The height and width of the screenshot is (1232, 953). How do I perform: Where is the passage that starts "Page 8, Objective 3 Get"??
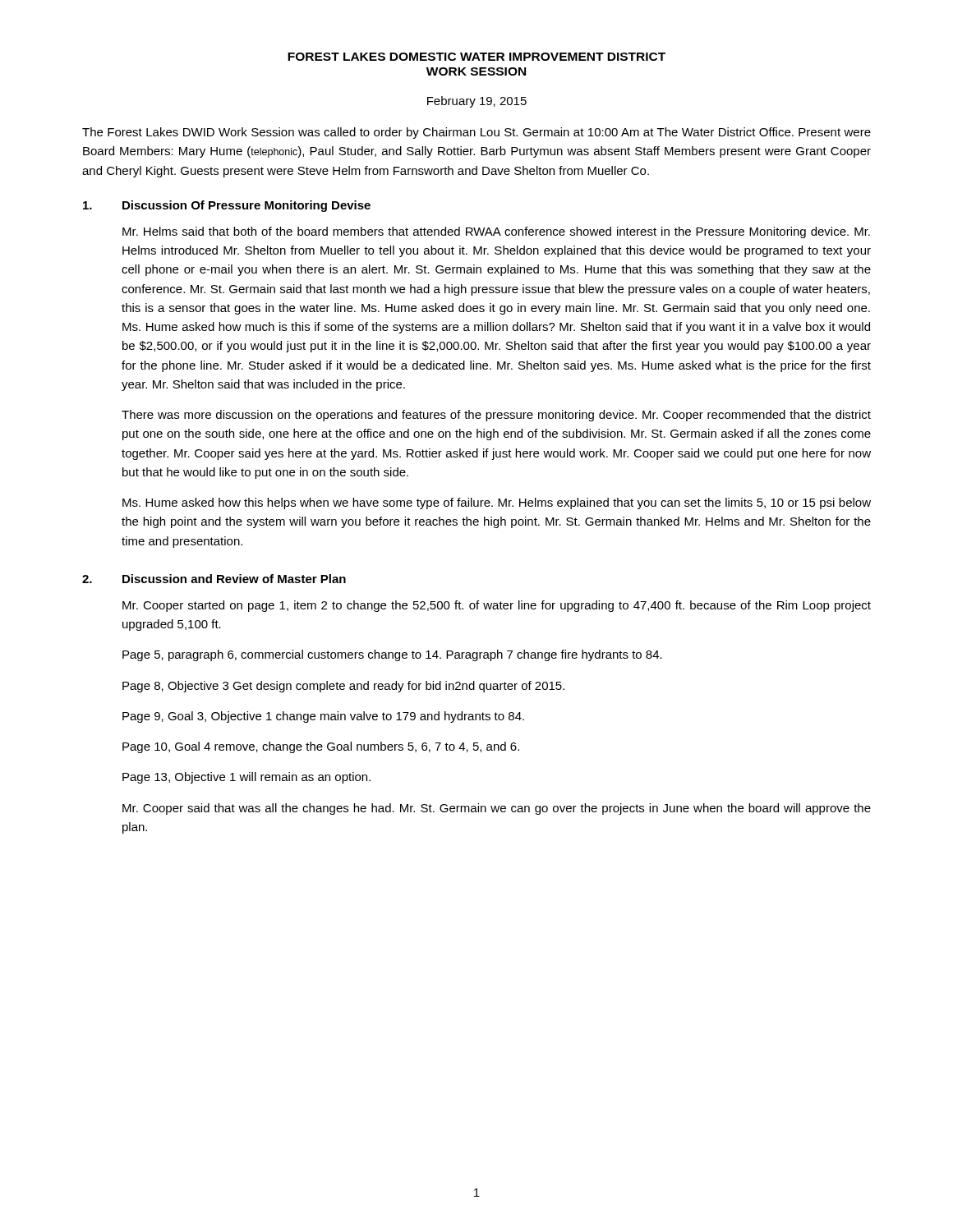(x=344, y=685)
